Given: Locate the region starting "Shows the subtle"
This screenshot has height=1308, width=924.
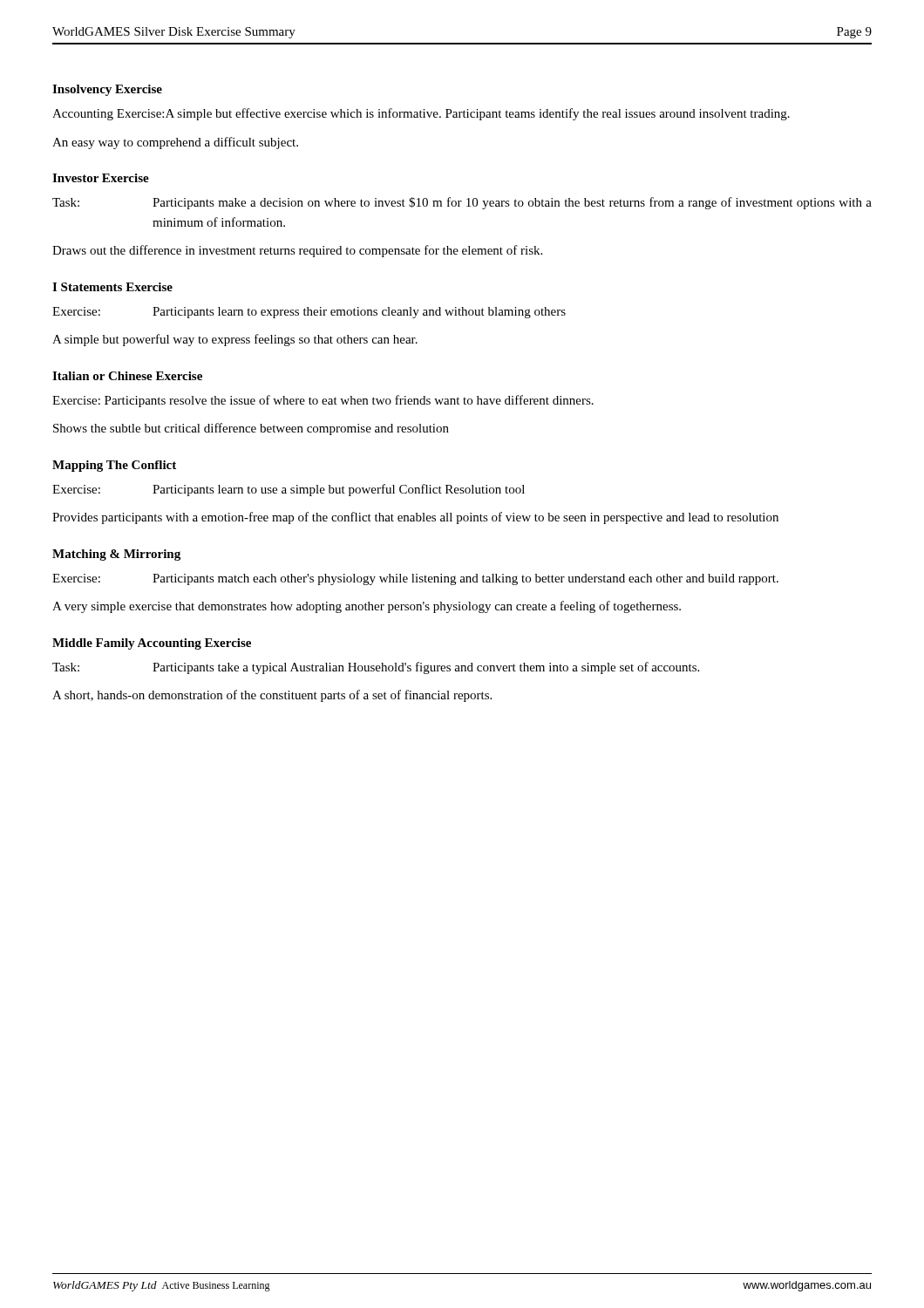Looking at the screenshot, I should pyautogui.click(x=251, y=428).
